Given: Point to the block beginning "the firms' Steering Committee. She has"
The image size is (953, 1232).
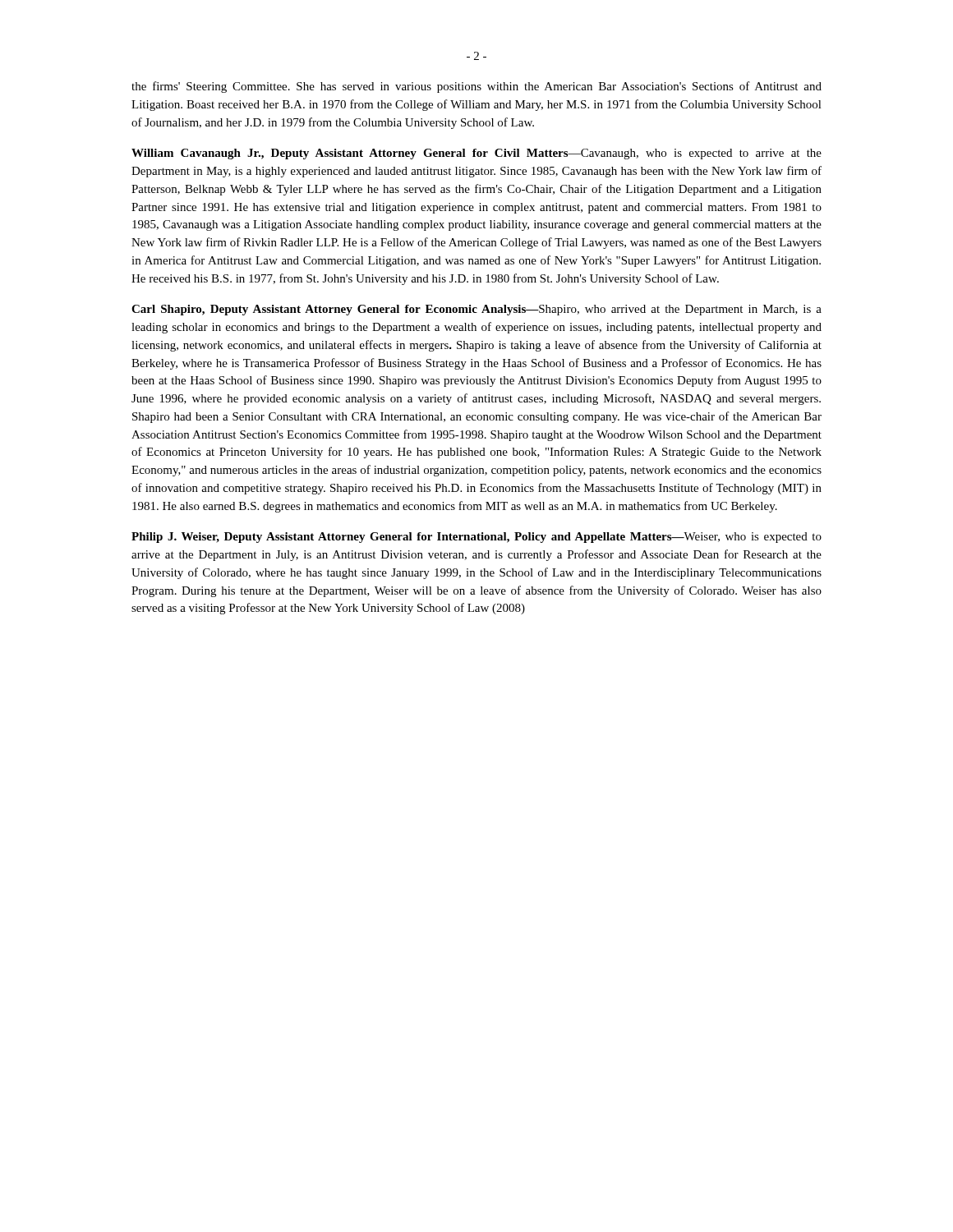Looking at the screenshot, I should click(476, 104).
